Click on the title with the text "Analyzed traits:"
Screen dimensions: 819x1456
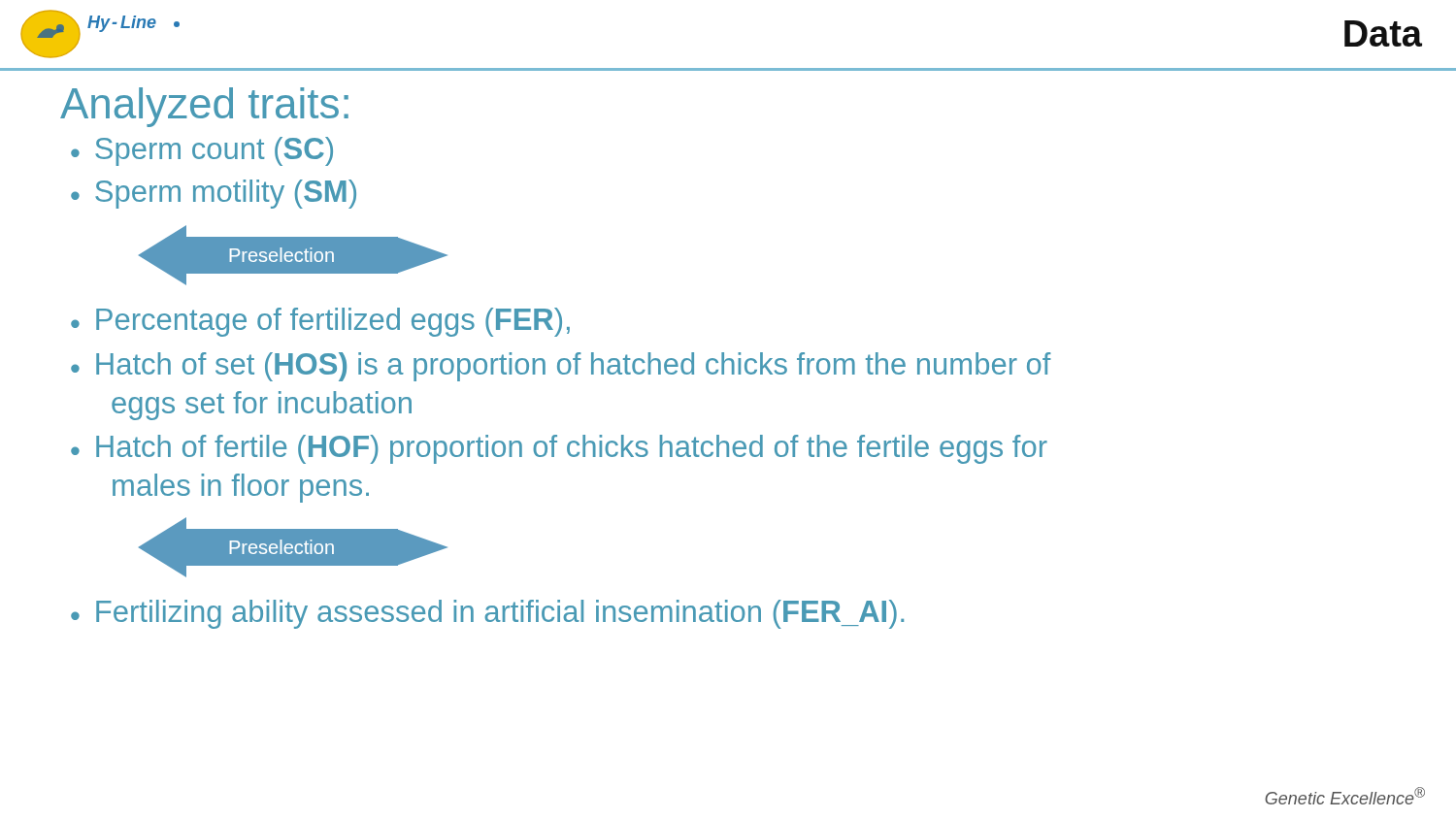(206, 103)
